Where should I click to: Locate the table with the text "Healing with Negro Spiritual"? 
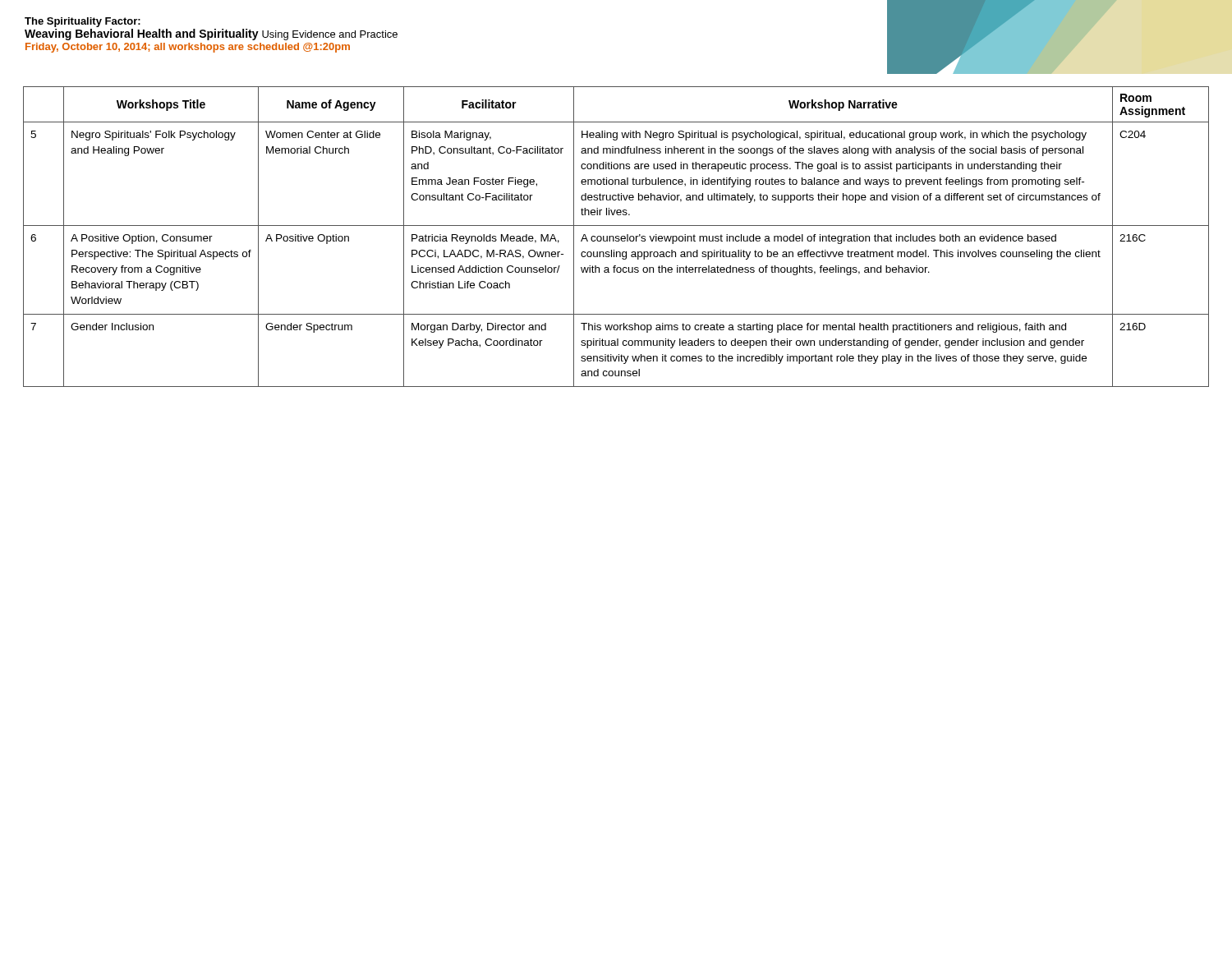tap(616, 237)
